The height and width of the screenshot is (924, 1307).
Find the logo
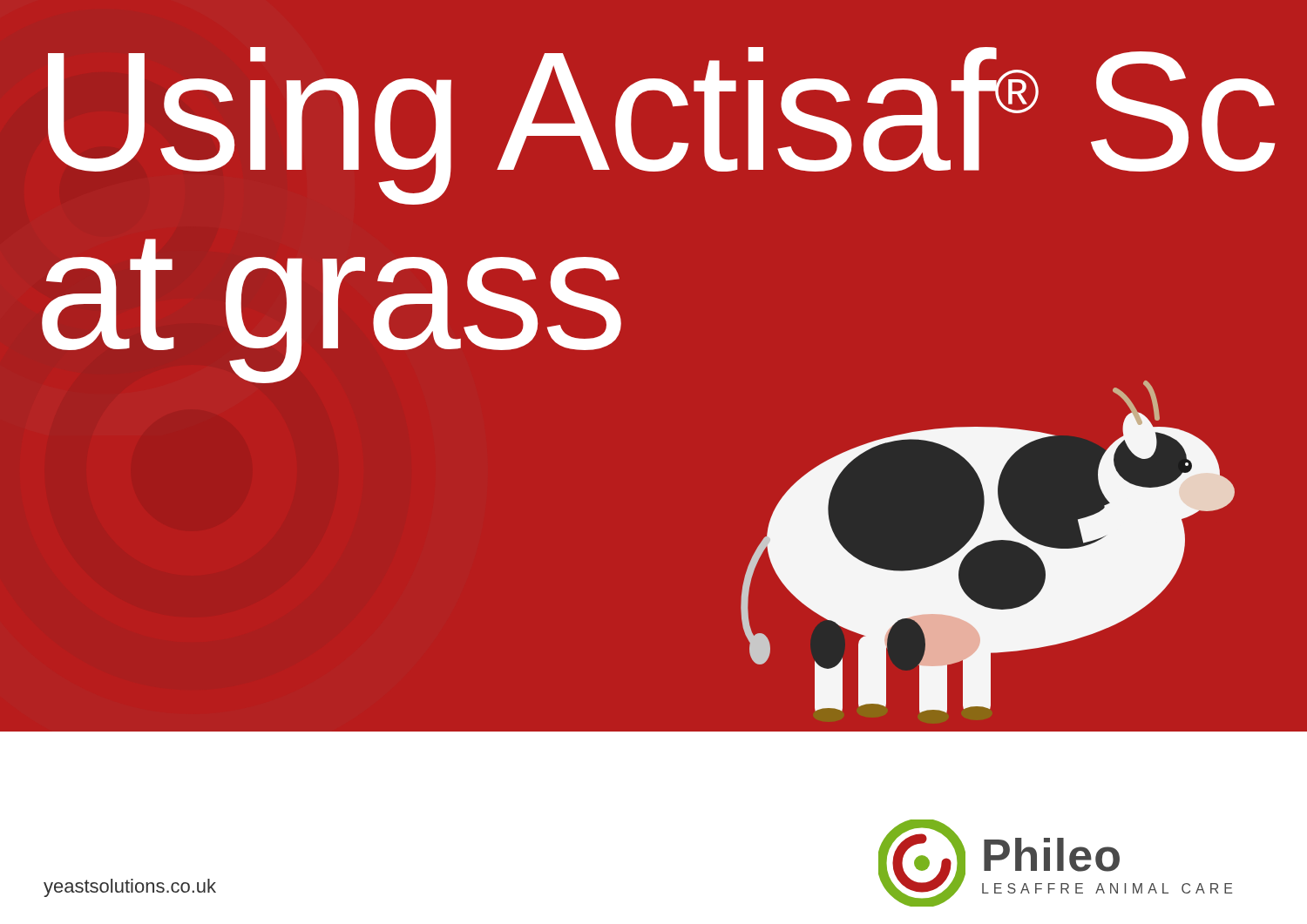tap(1058, 863)
